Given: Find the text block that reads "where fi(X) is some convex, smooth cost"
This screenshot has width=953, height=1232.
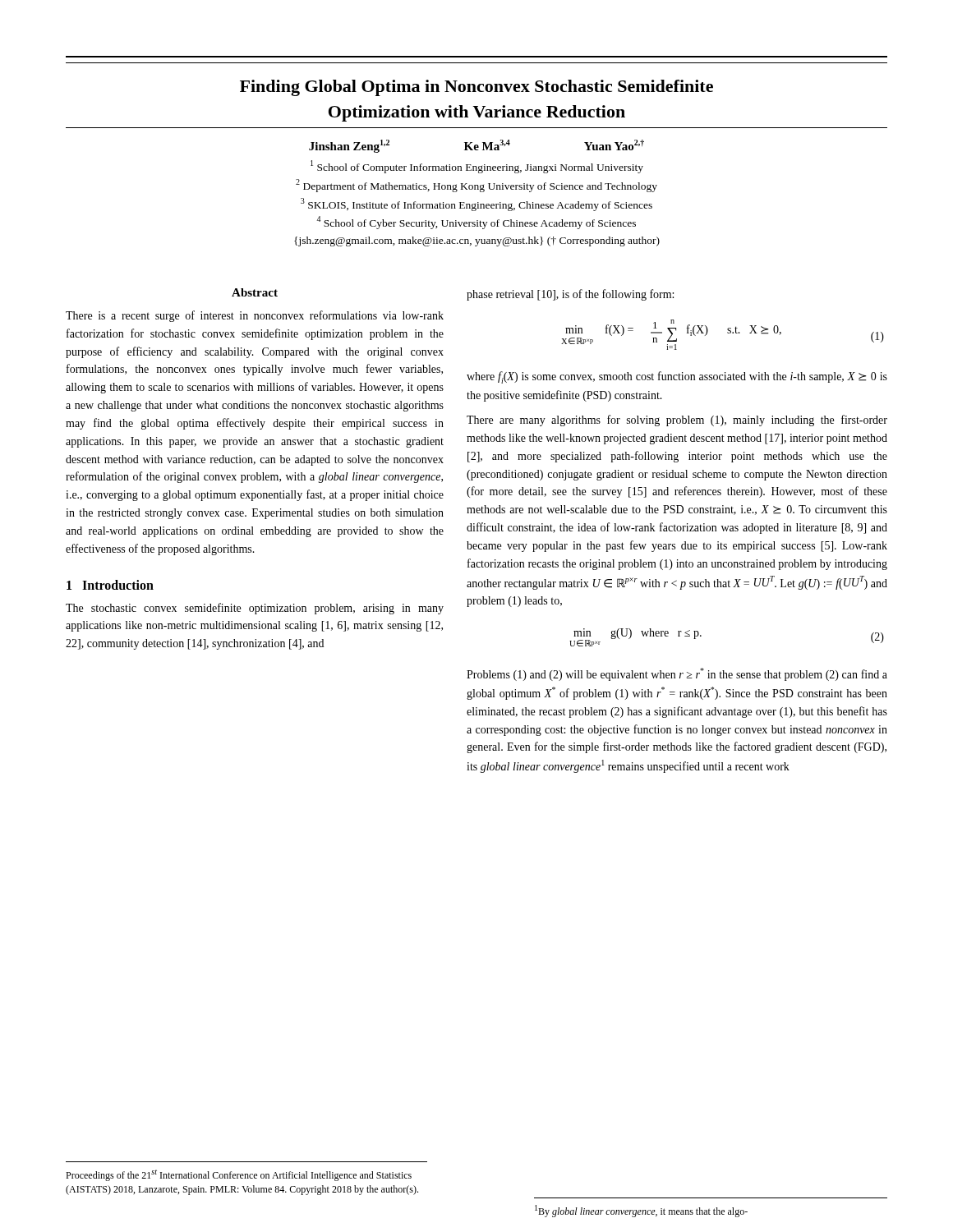Looking at the screenshot, I should click(x=677, y=386).
